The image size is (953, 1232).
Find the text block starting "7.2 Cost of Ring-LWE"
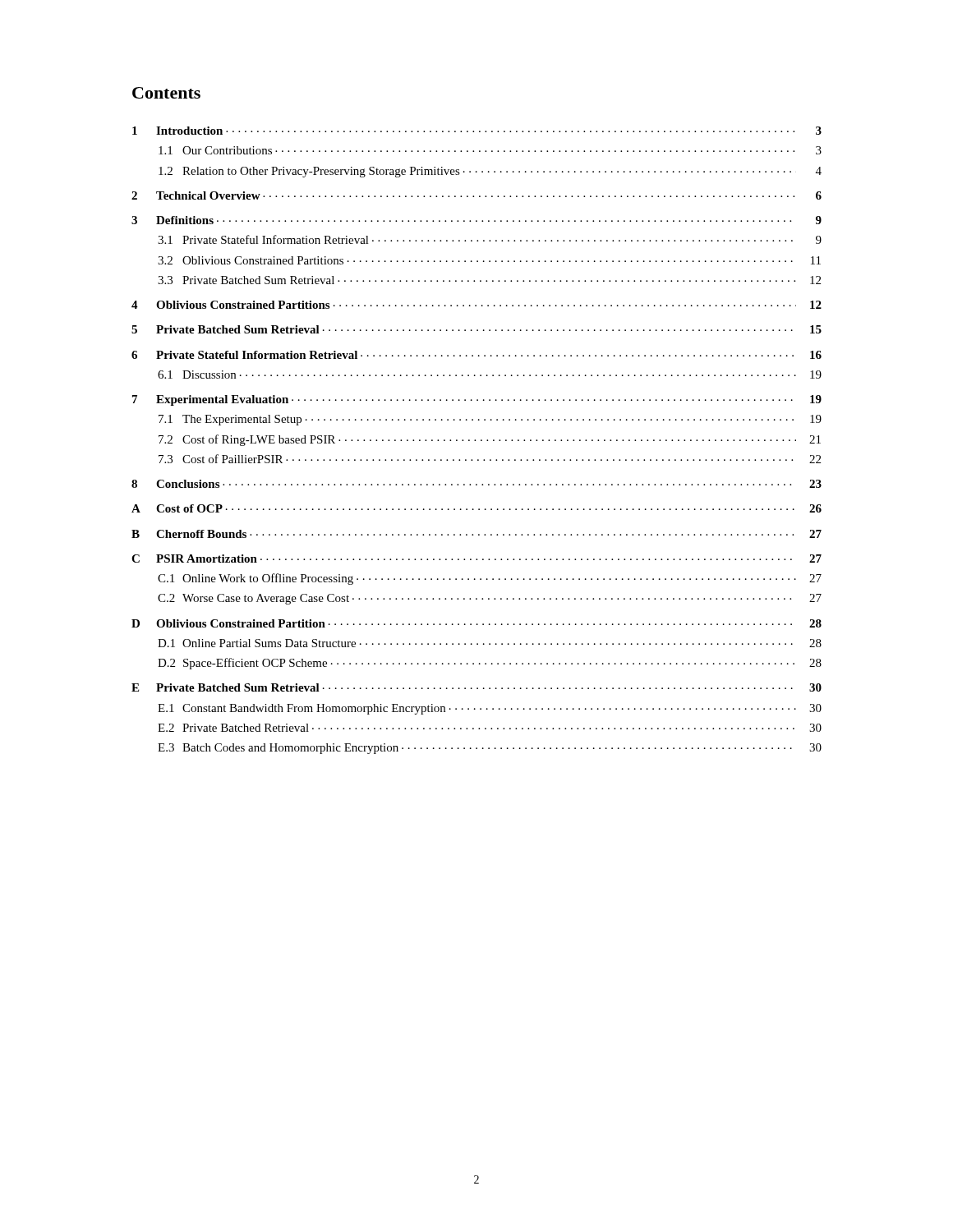click(490, 440)
